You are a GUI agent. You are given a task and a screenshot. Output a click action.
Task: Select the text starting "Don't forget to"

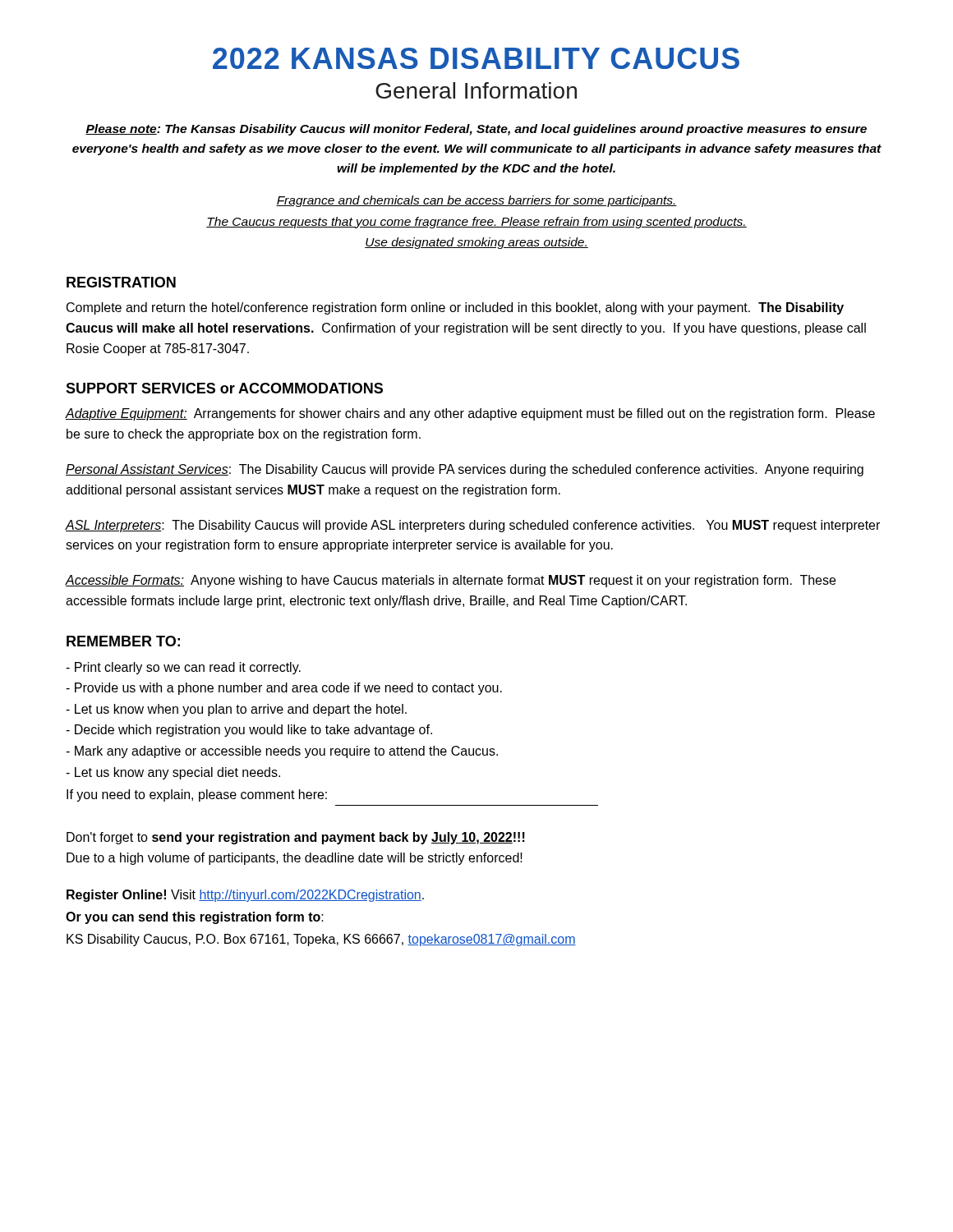296,848
